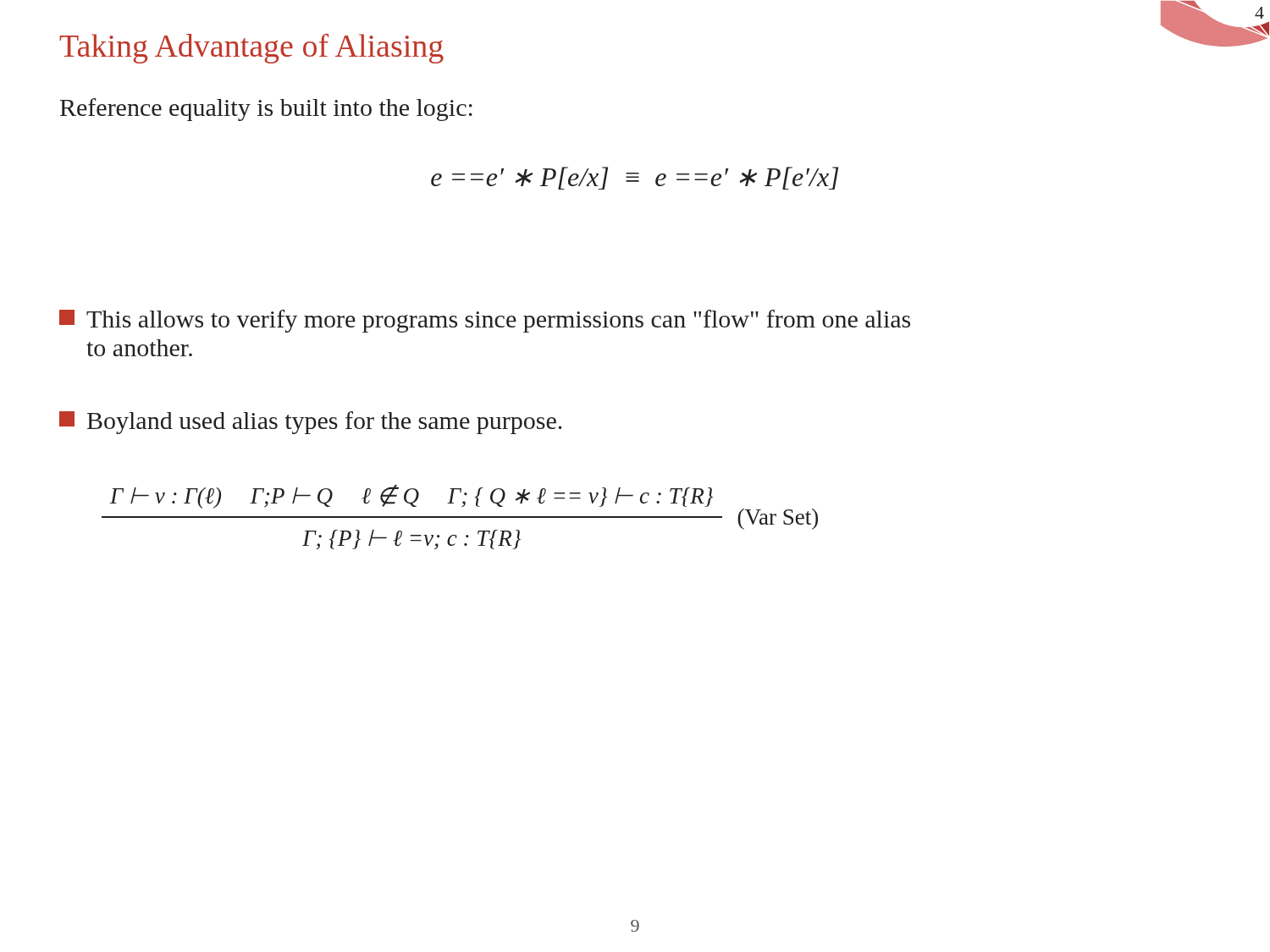
Task: Find the list item that reads "This allows to verify more programs since"
Action: pos(485,333)
